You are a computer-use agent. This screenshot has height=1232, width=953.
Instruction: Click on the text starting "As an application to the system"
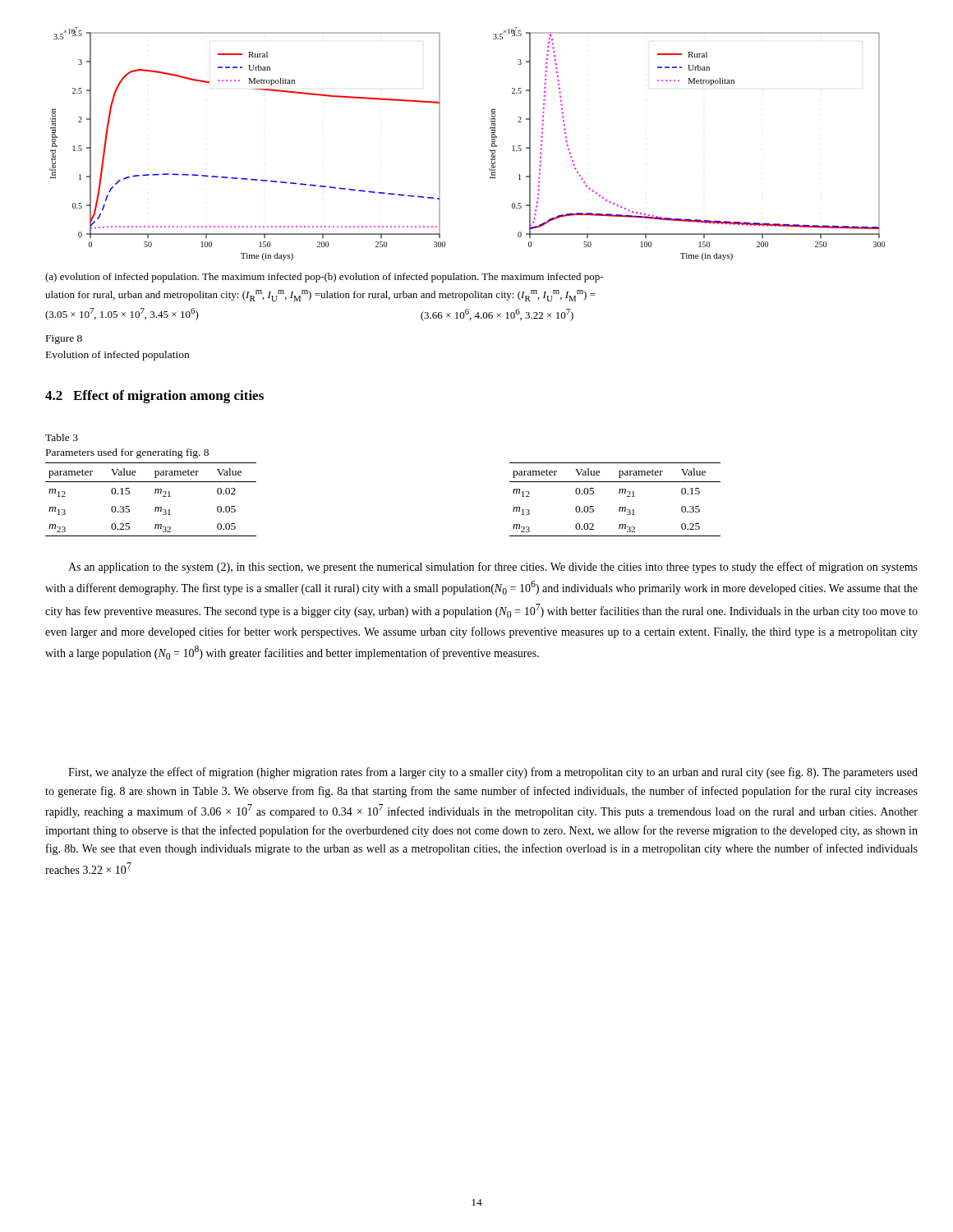(x=481, y=612)
